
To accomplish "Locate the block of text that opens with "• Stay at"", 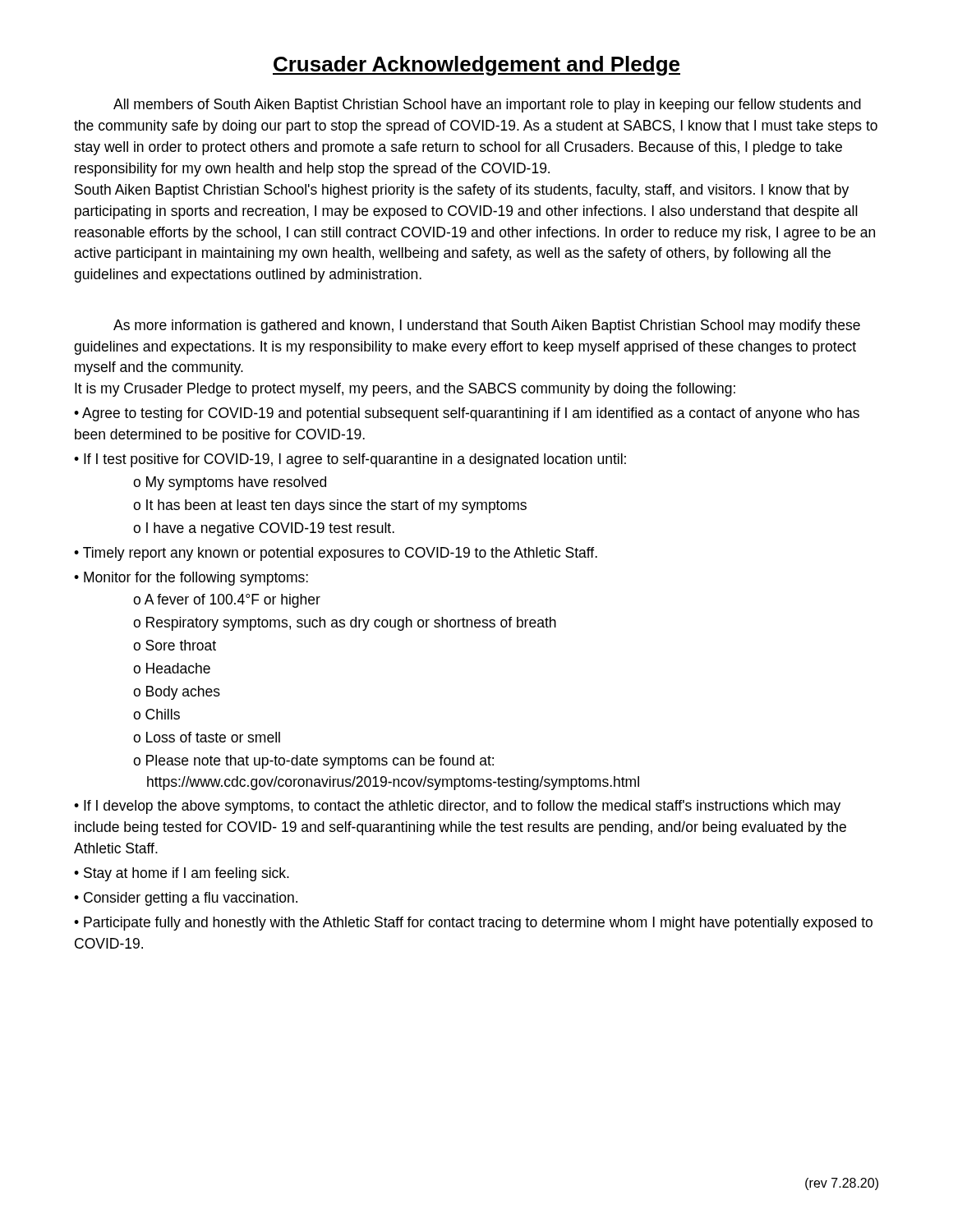I will (x=182, y=873).
